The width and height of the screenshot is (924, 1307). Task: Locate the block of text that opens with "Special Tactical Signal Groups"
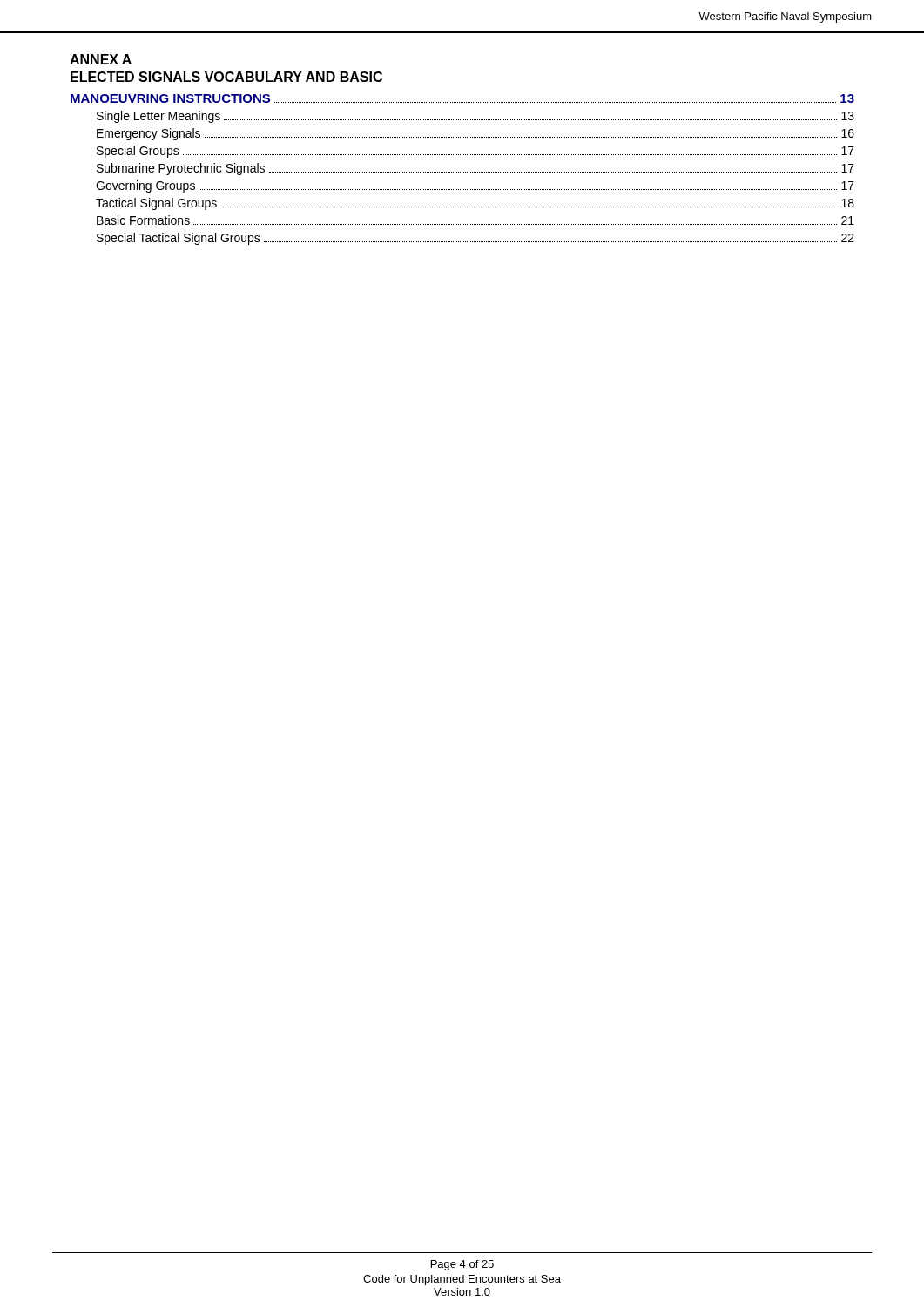(475, 238)
